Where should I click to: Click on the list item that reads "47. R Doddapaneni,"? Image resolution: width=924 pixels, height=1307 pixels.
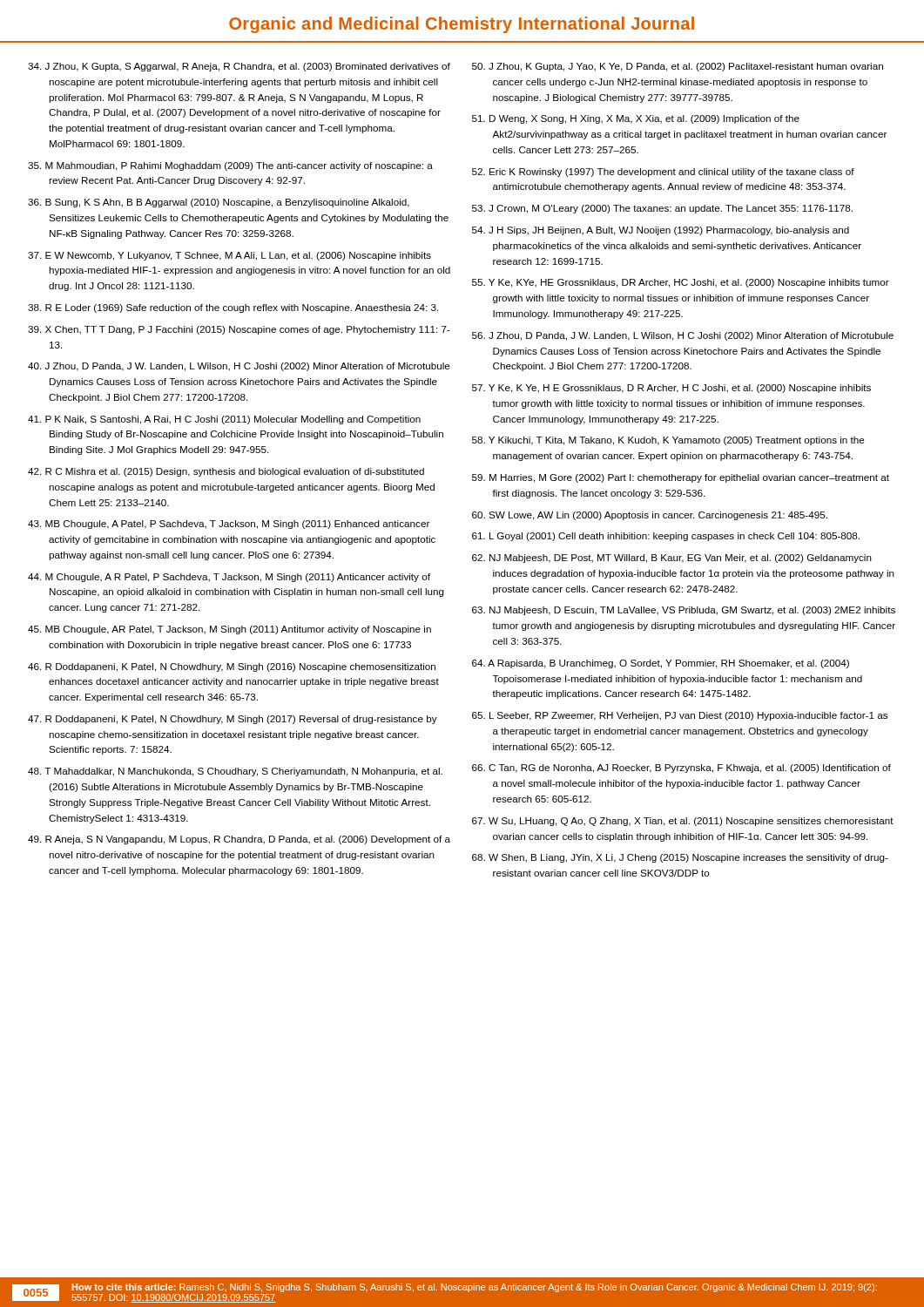(x=232, y=734)
